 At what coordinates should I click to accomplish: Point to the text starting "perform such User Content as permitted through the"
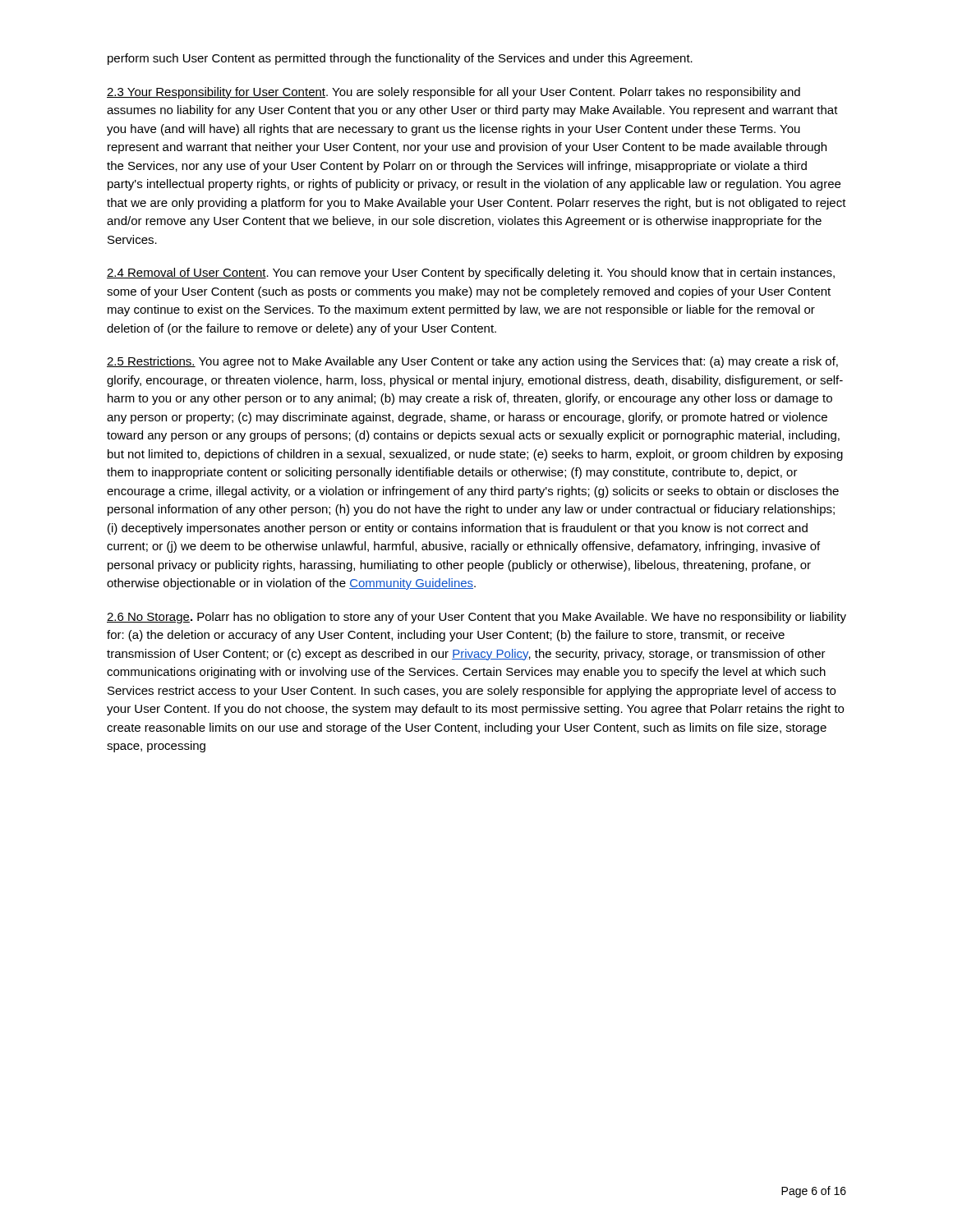(x=400, y=58)
